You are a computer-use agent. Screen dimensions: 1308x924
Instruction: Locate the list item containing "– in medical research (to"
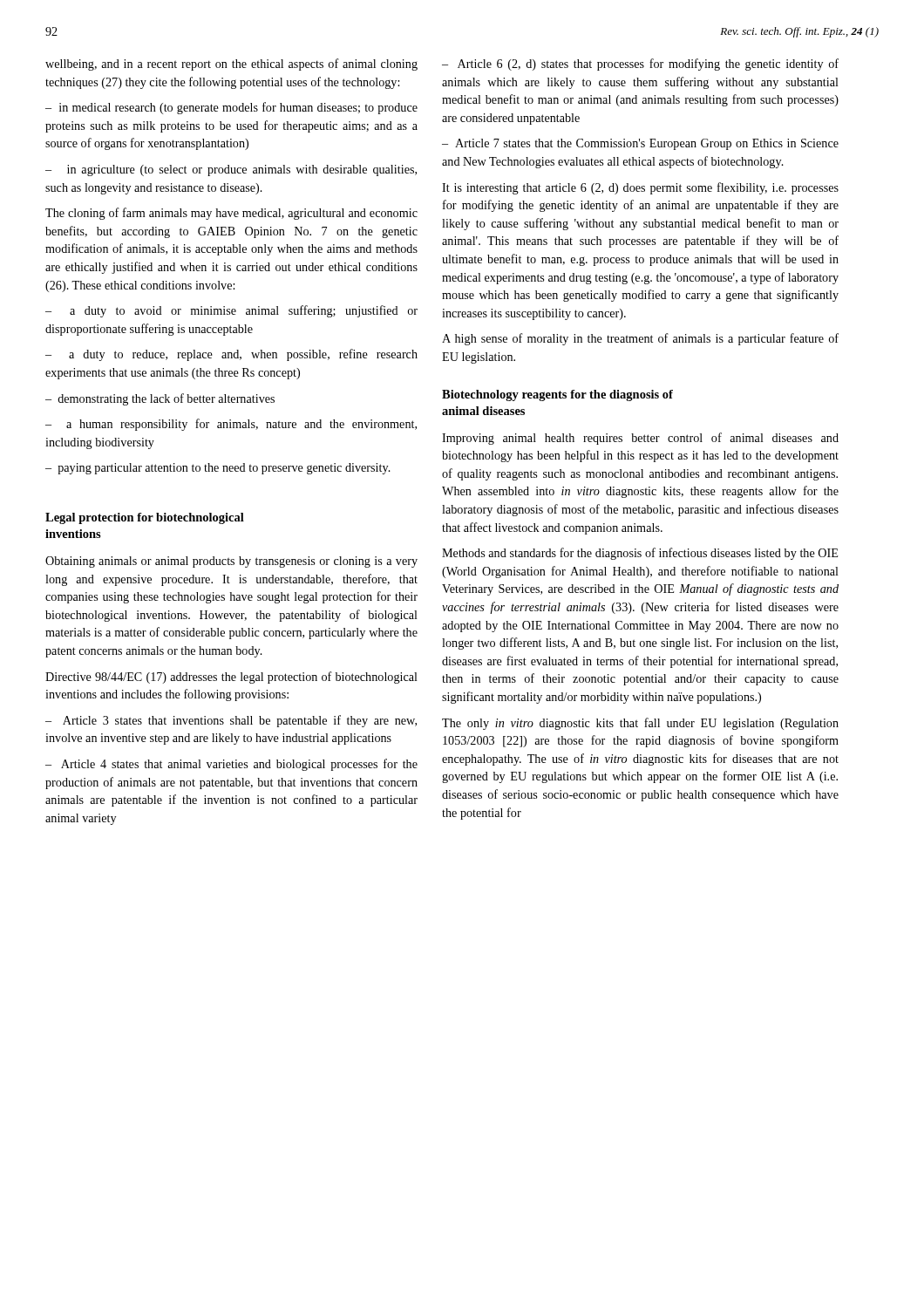[231, 126]
